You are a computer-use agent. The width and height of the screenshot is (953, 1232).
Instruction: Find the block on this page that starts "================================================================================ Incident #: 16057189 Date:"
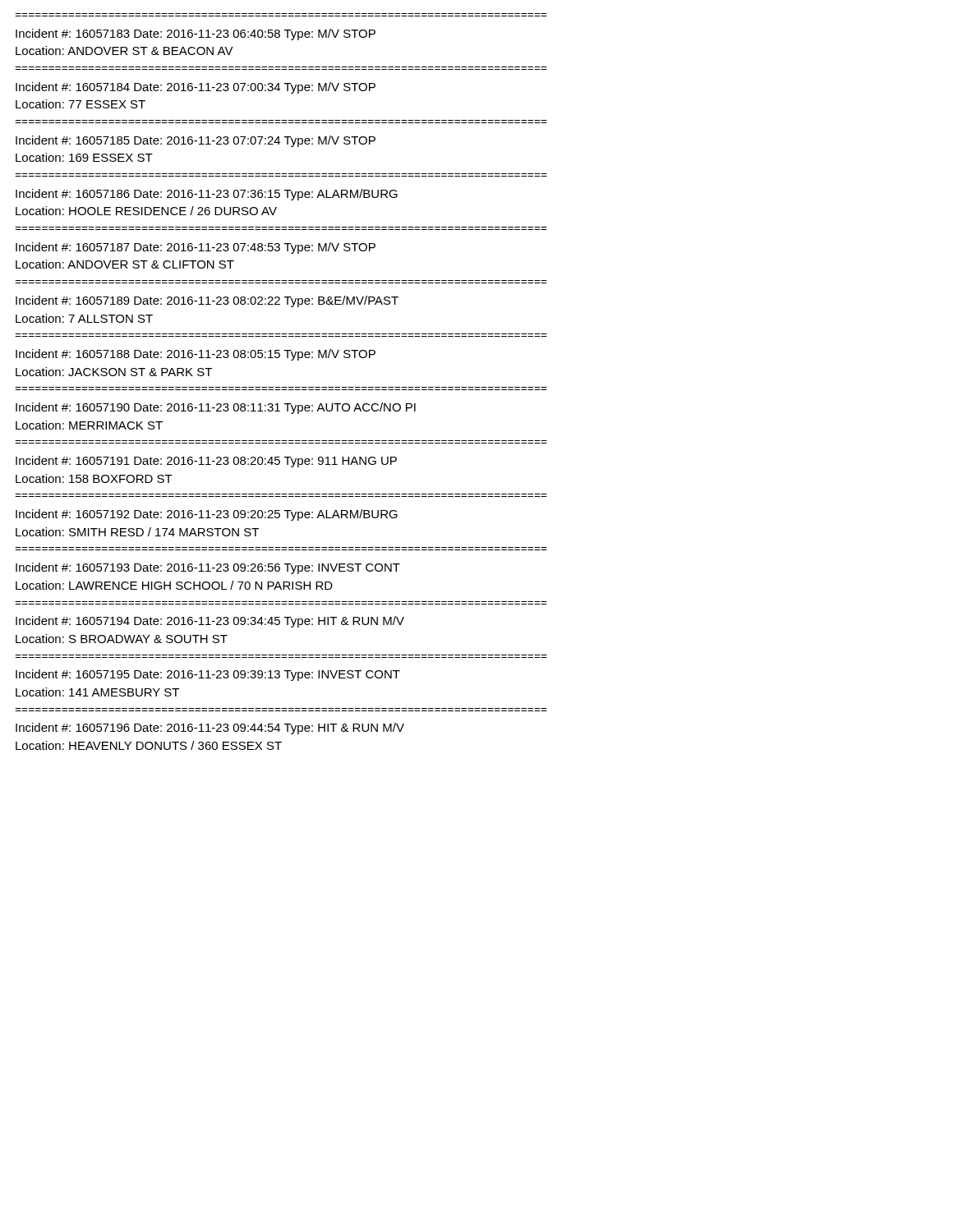[x=207, y=301]
